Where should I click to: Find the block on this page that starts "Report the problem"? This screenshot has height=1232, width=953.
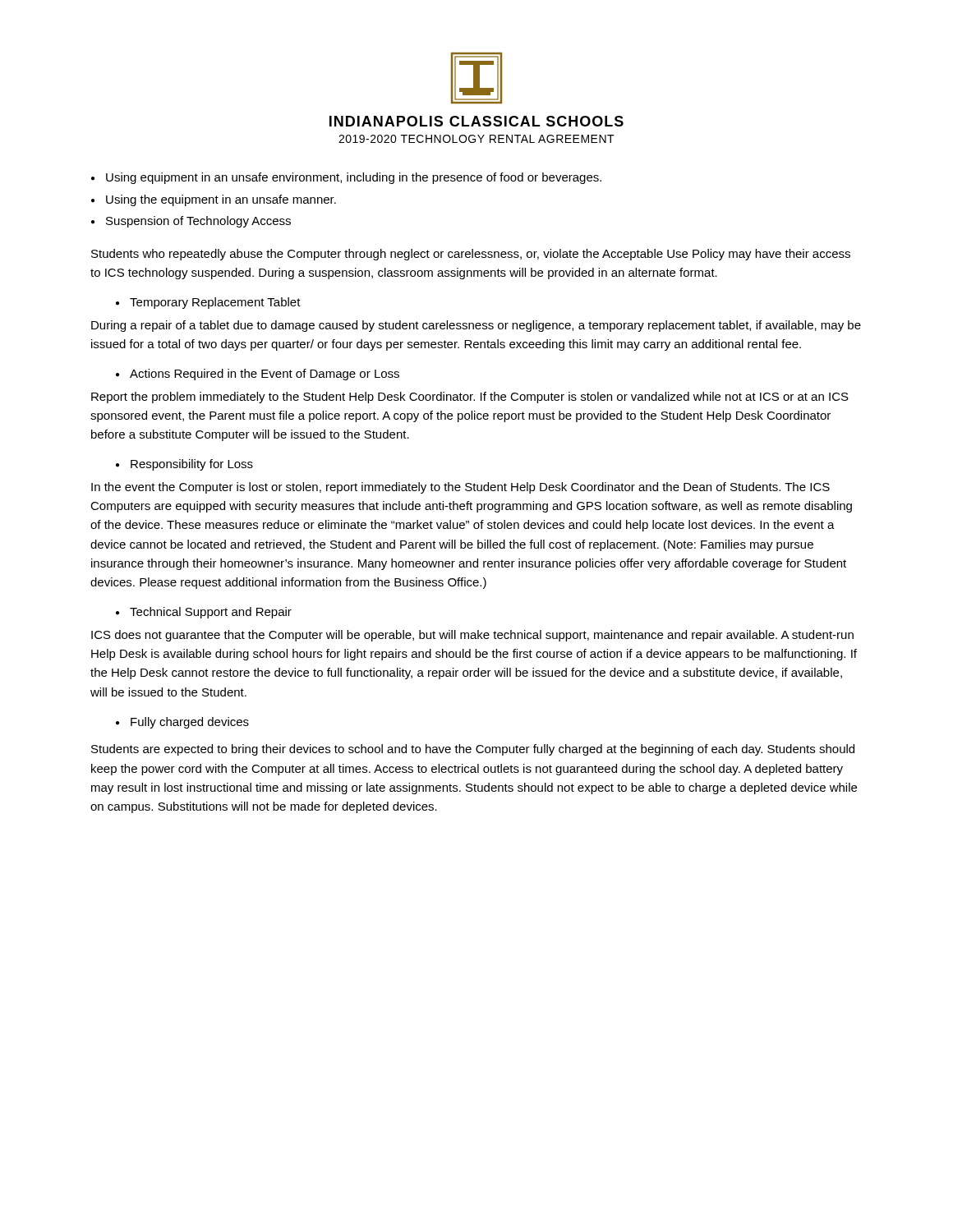pos(469,415)
